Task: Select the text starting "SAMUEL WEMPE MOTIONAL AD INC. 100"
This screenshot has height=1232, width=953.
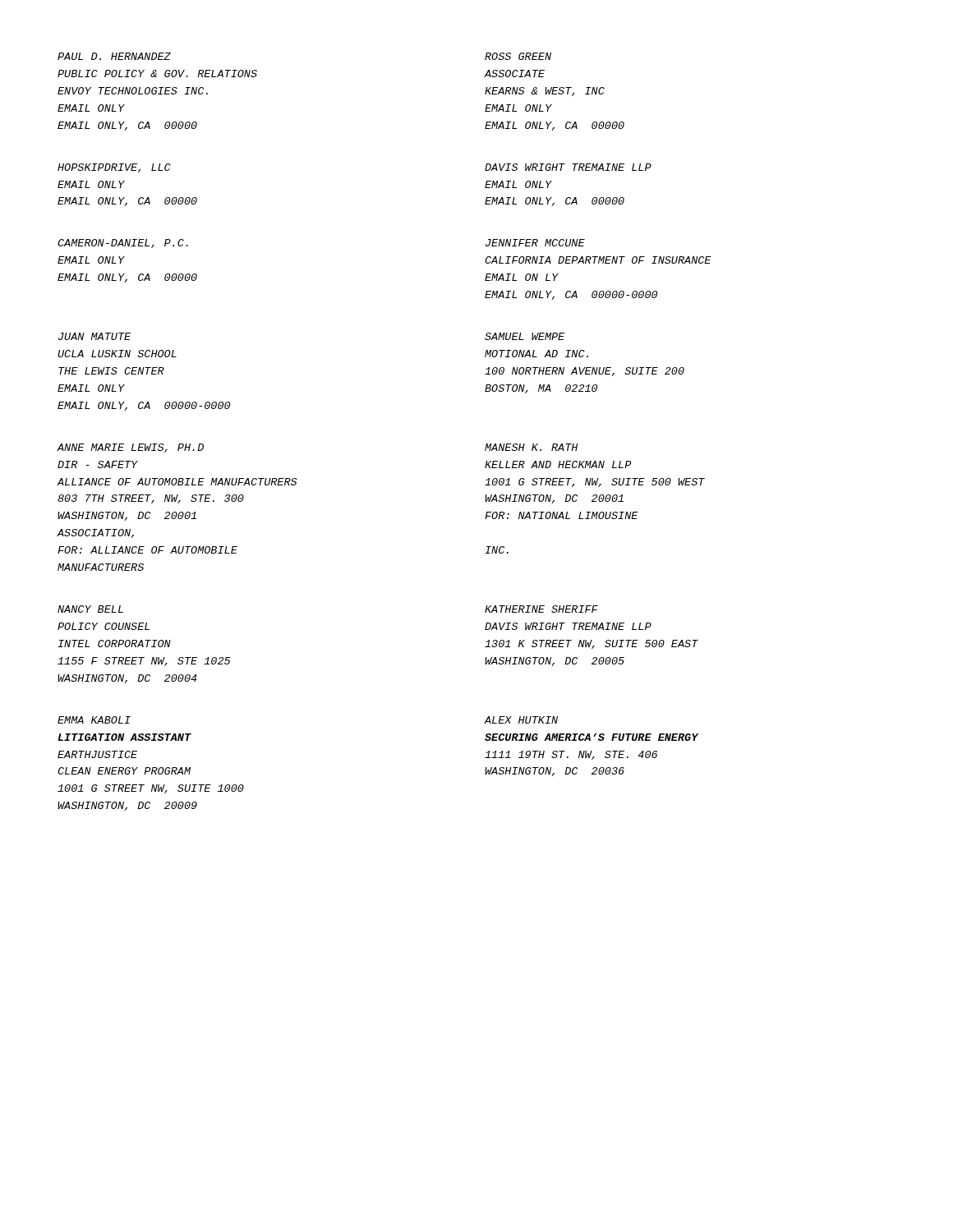Action: coord(585,363)
